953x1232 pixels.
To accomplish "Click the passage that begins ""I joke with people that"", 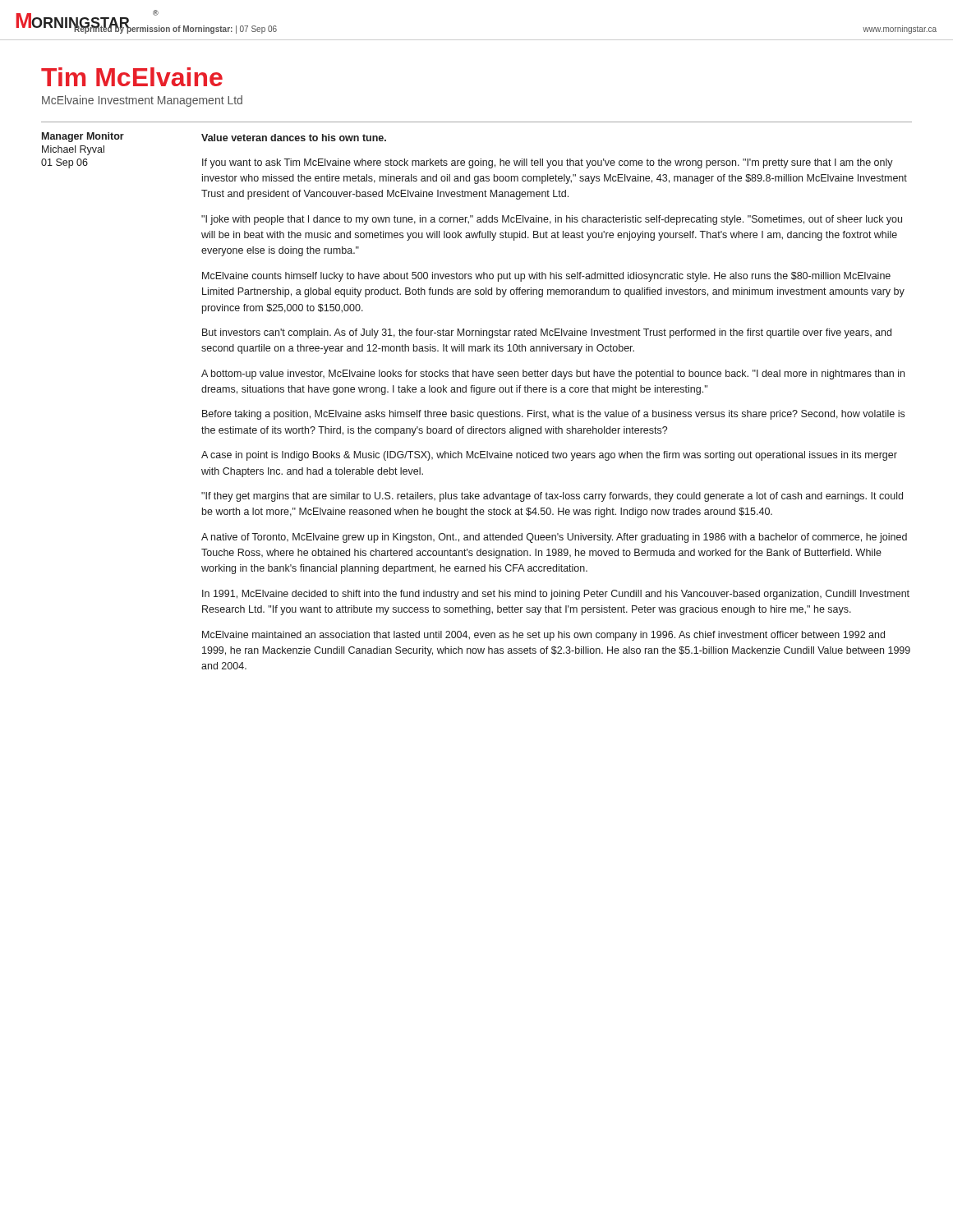I will [557, 235].
